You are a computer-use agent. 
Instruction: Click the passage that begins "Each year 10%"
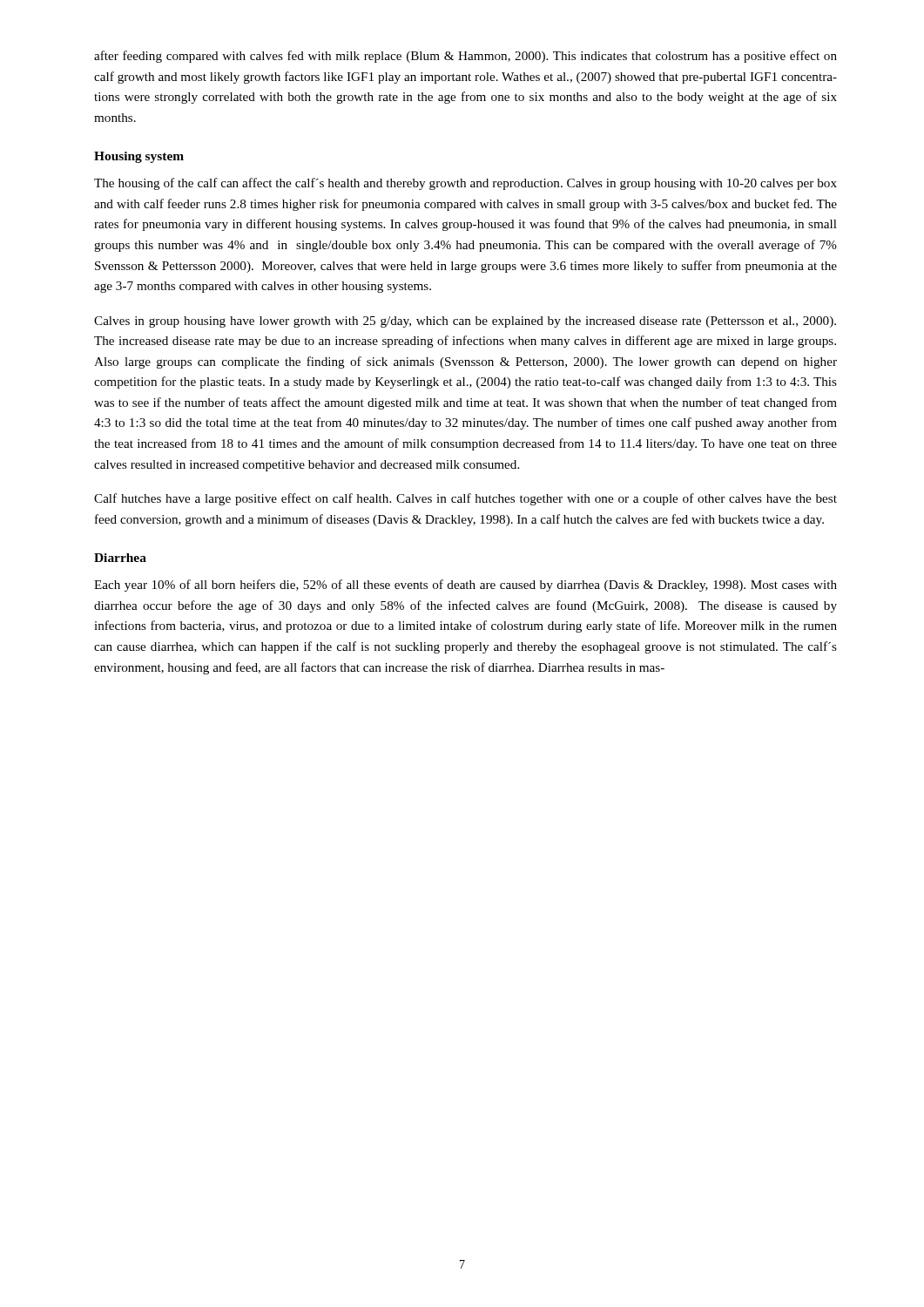click(465, 626)
